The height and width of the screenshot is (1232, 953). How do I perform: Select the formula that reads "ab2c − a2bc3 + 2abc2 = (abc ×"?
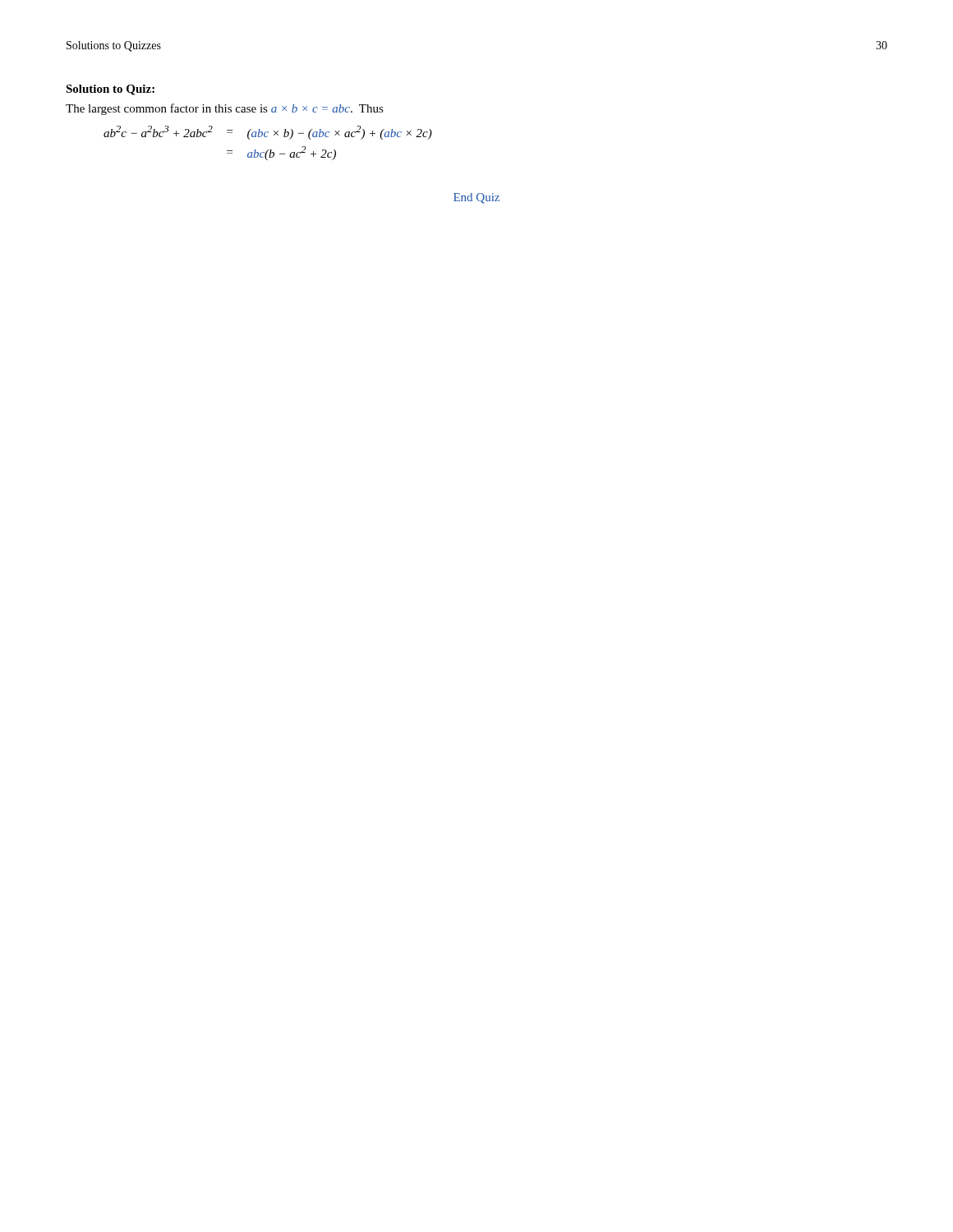click(268, 142)
